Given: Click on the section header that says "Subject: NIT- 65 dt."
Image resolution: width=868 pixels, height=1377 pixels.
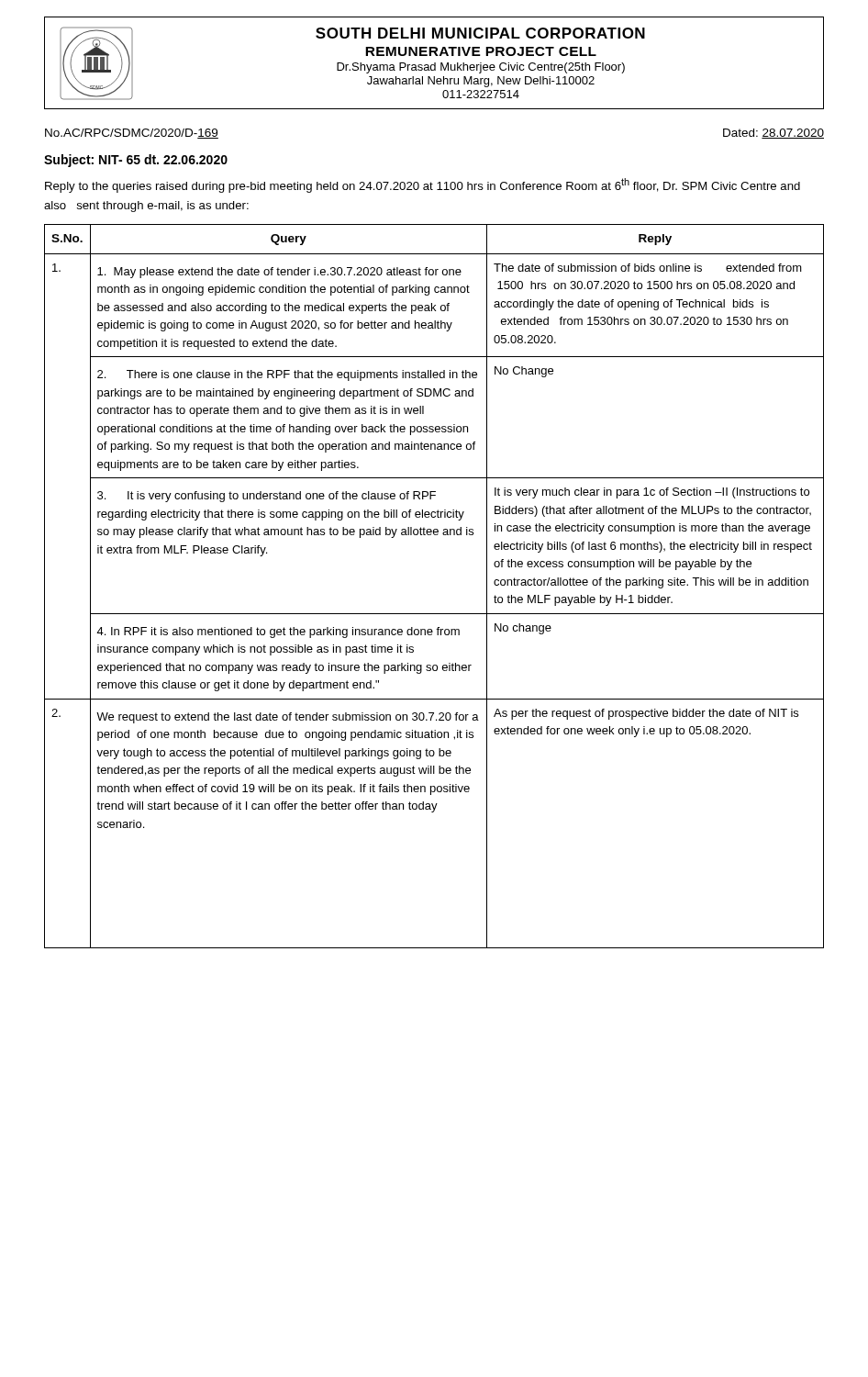Looking at the screenshot, I should click(x=136, y=161).
